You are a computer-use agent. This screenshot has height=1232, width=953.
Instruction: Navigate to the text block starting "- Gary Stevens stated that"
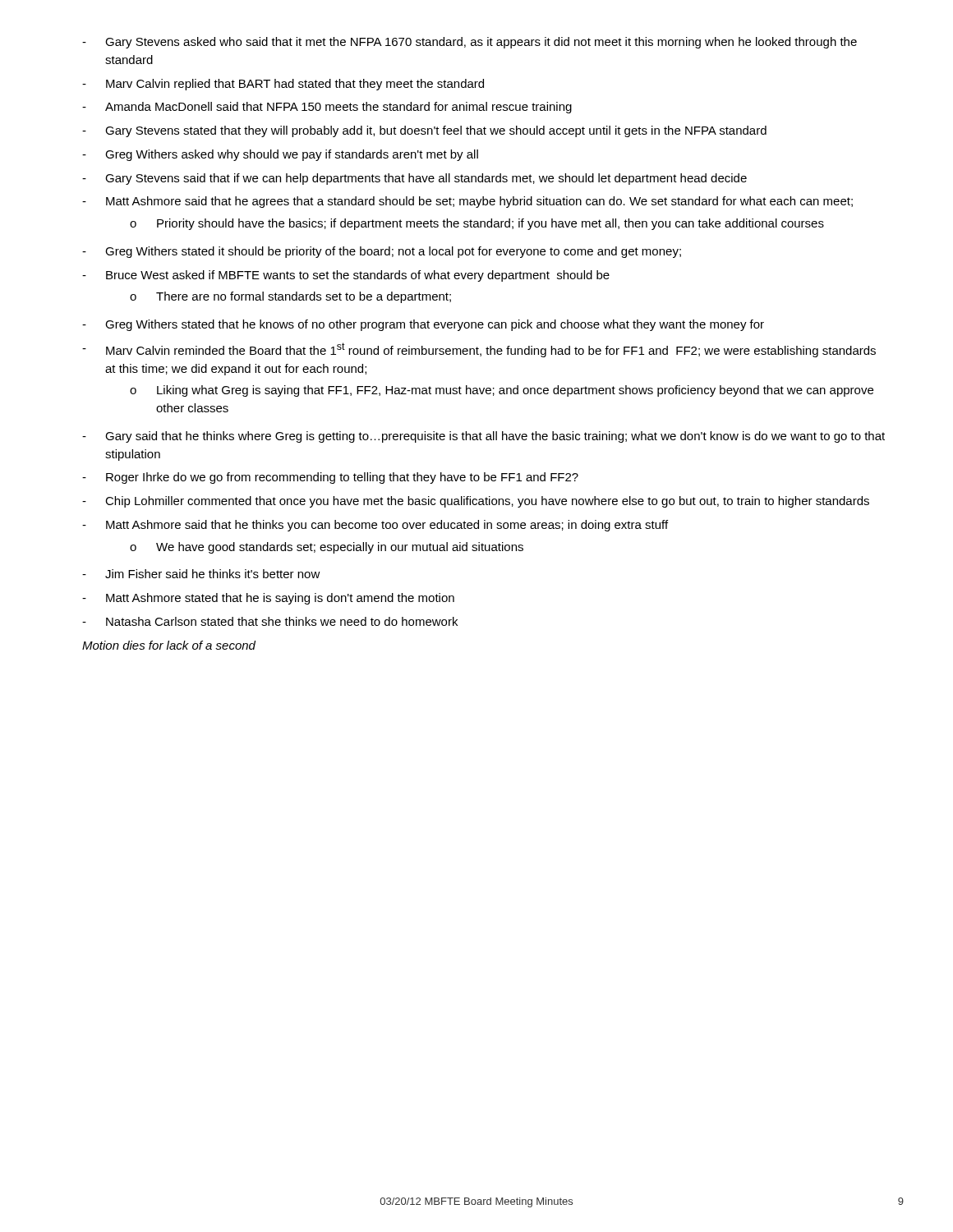tap(485, 131)
